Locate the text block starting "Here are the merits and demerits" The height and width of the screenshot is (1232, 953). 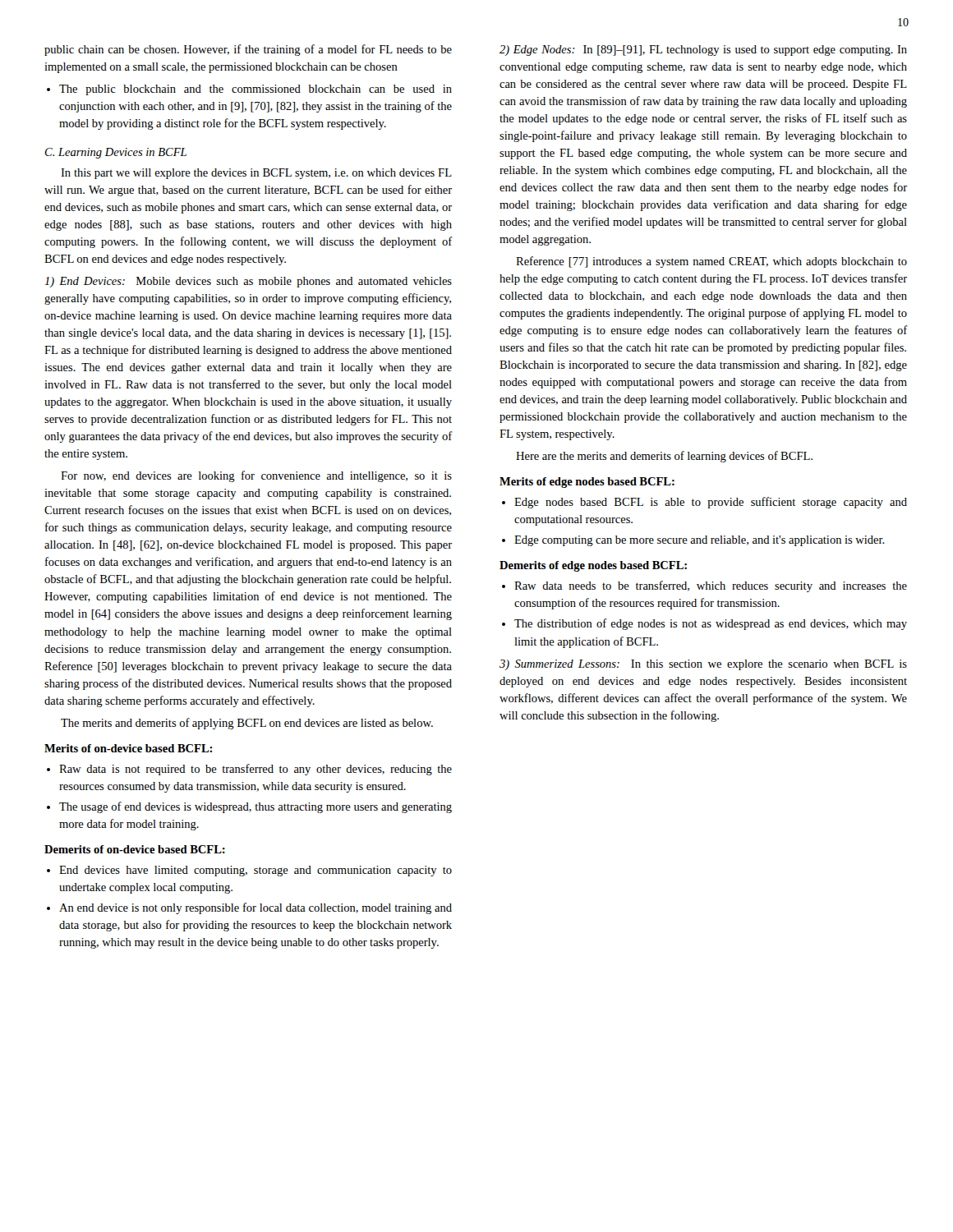pos(703,457)
